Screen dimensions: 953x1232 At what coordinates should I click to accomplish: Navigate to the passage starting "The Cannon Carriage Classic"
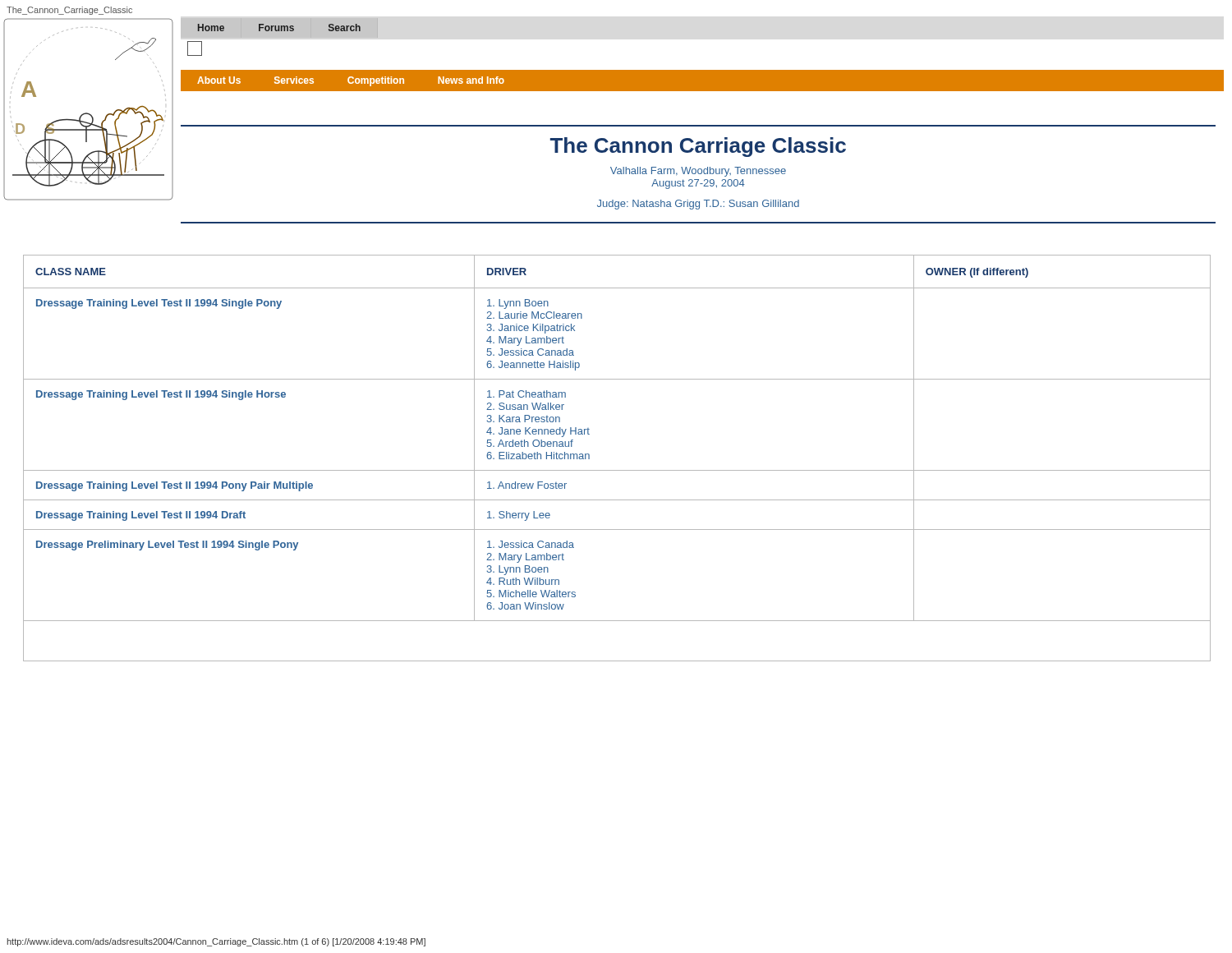(x=698, y=145)
